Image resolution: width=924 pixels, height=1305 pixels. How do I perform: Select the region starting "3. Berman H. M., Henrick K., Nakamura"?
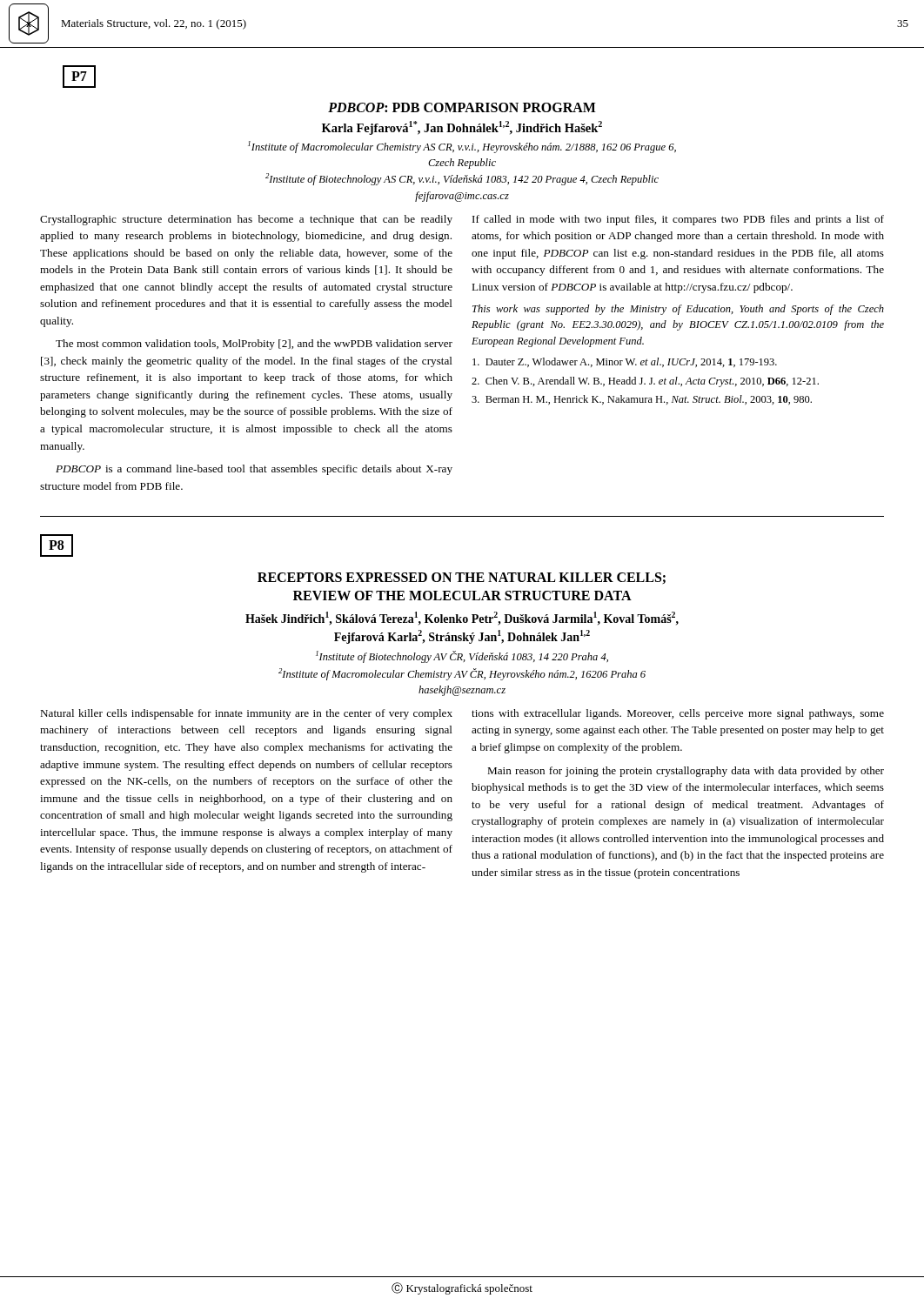[642, 400]
